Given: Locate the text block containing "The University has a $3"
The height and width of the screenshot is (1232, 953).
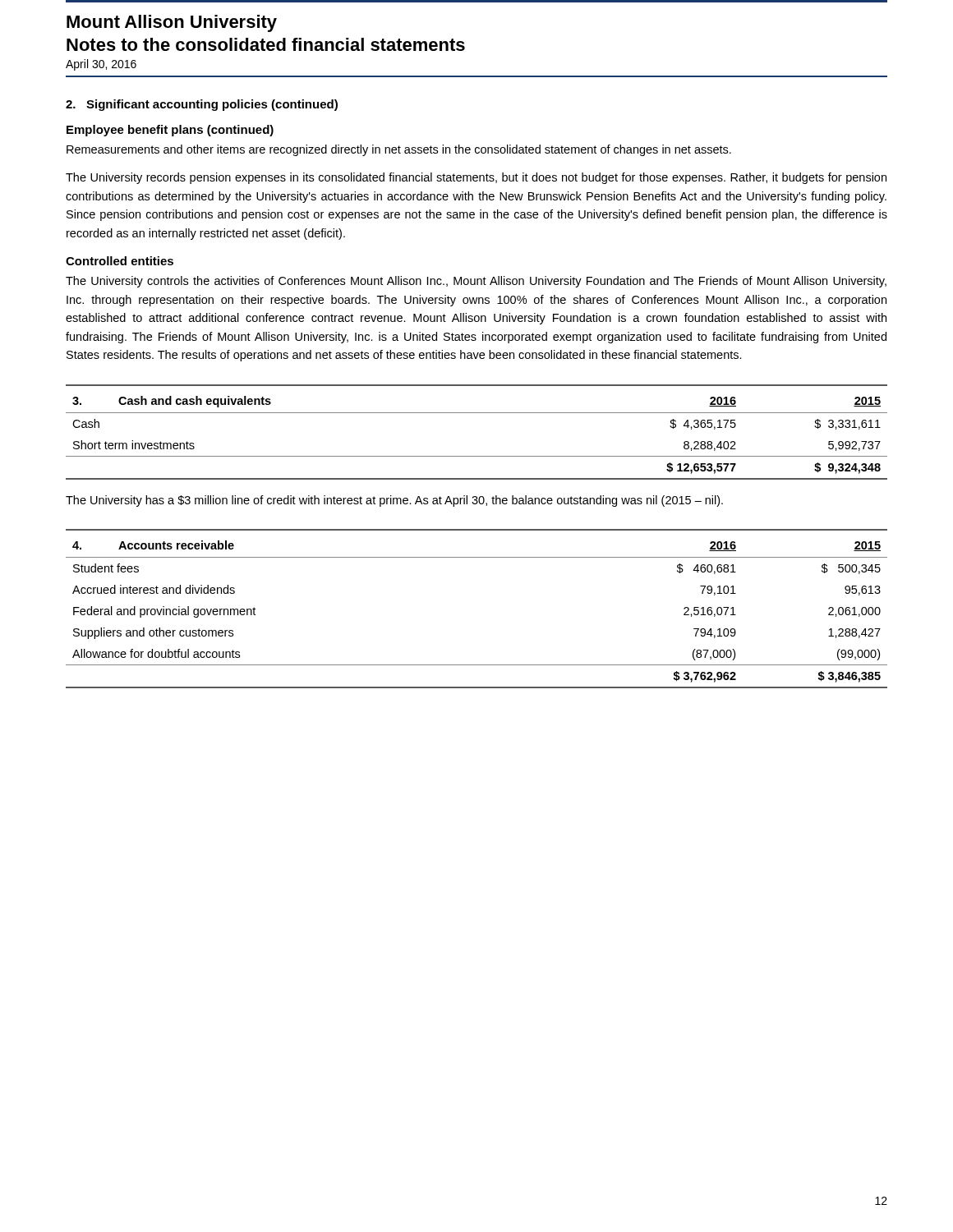Looking at the screenshot, I should tap(395, 500).
